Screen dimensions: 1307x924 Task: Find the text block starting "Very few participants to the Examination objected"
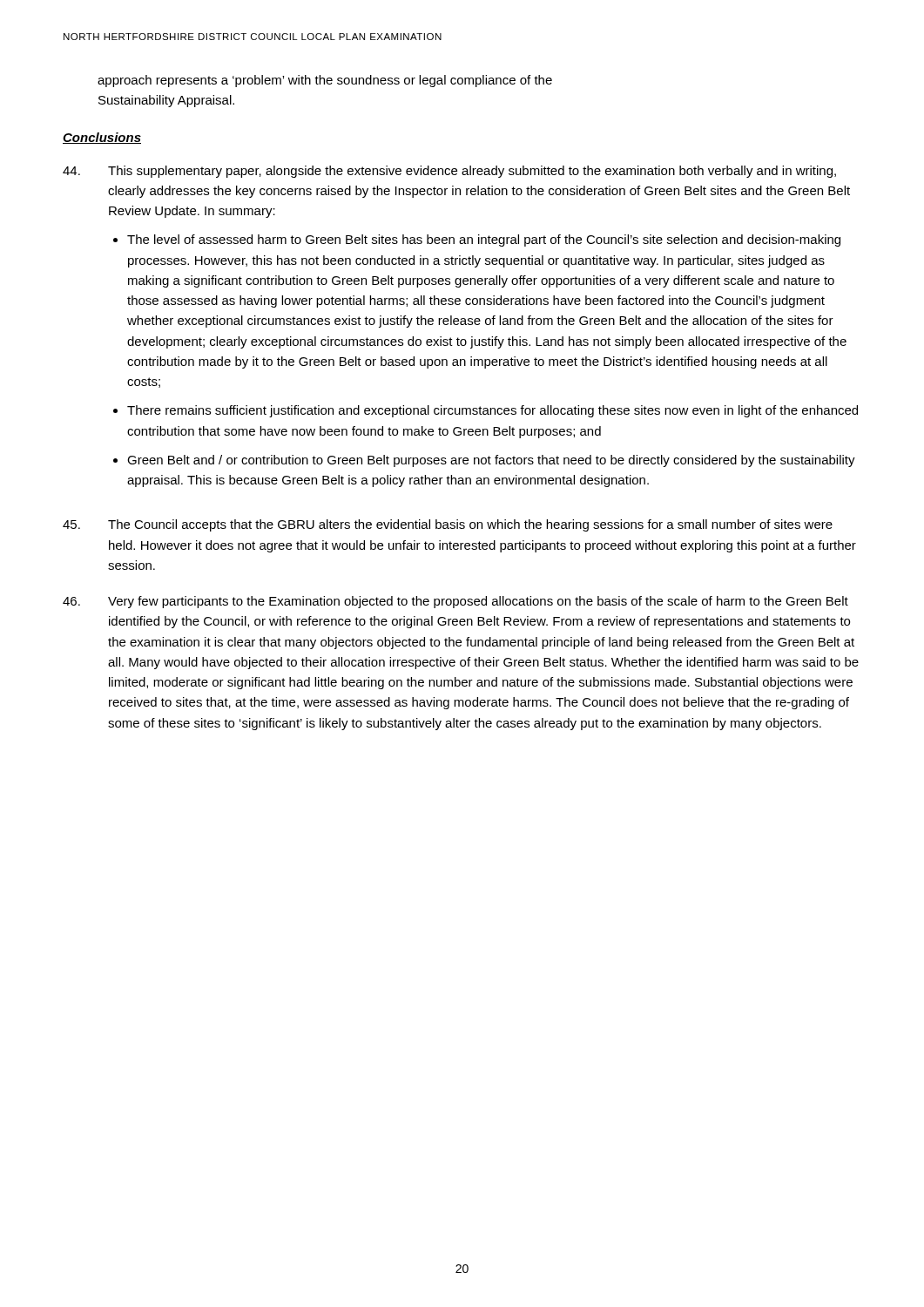click(462, 662)
